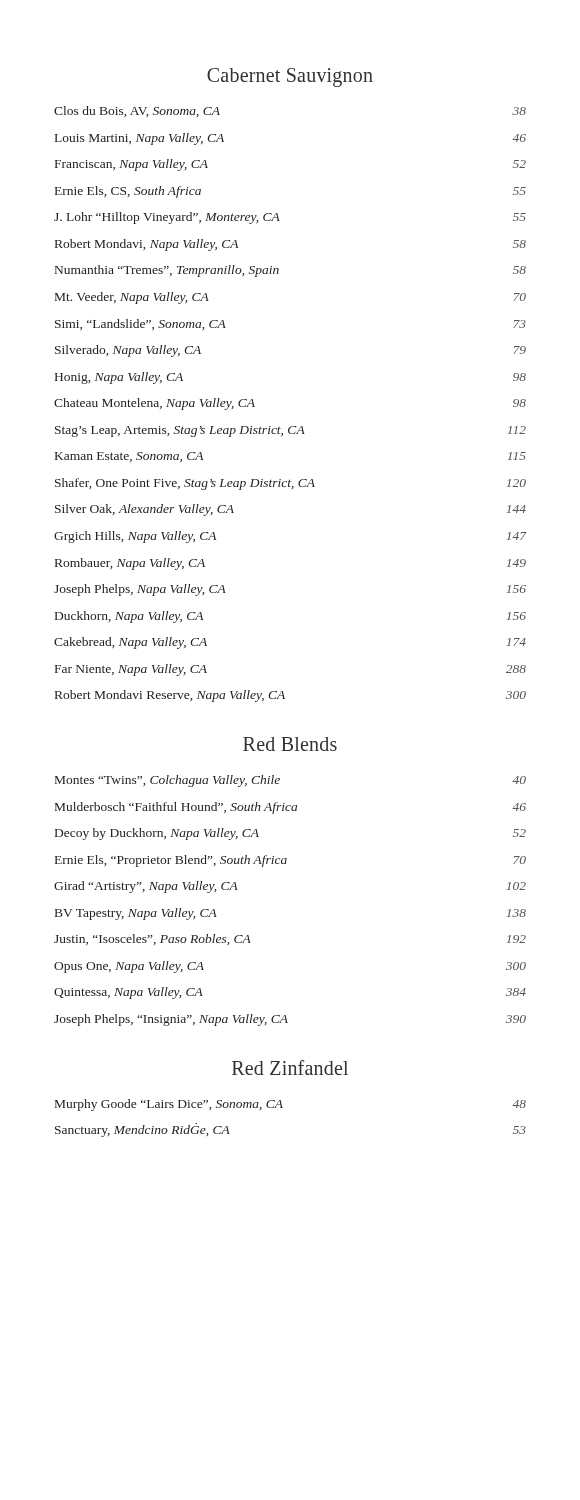Image resolution: width=580 pixels, height=1500 pixels.
Task: Point to the text starting "Ernie Els, CS, South Africa 55"
Action: pyautogui.click(x=122, y=192)
